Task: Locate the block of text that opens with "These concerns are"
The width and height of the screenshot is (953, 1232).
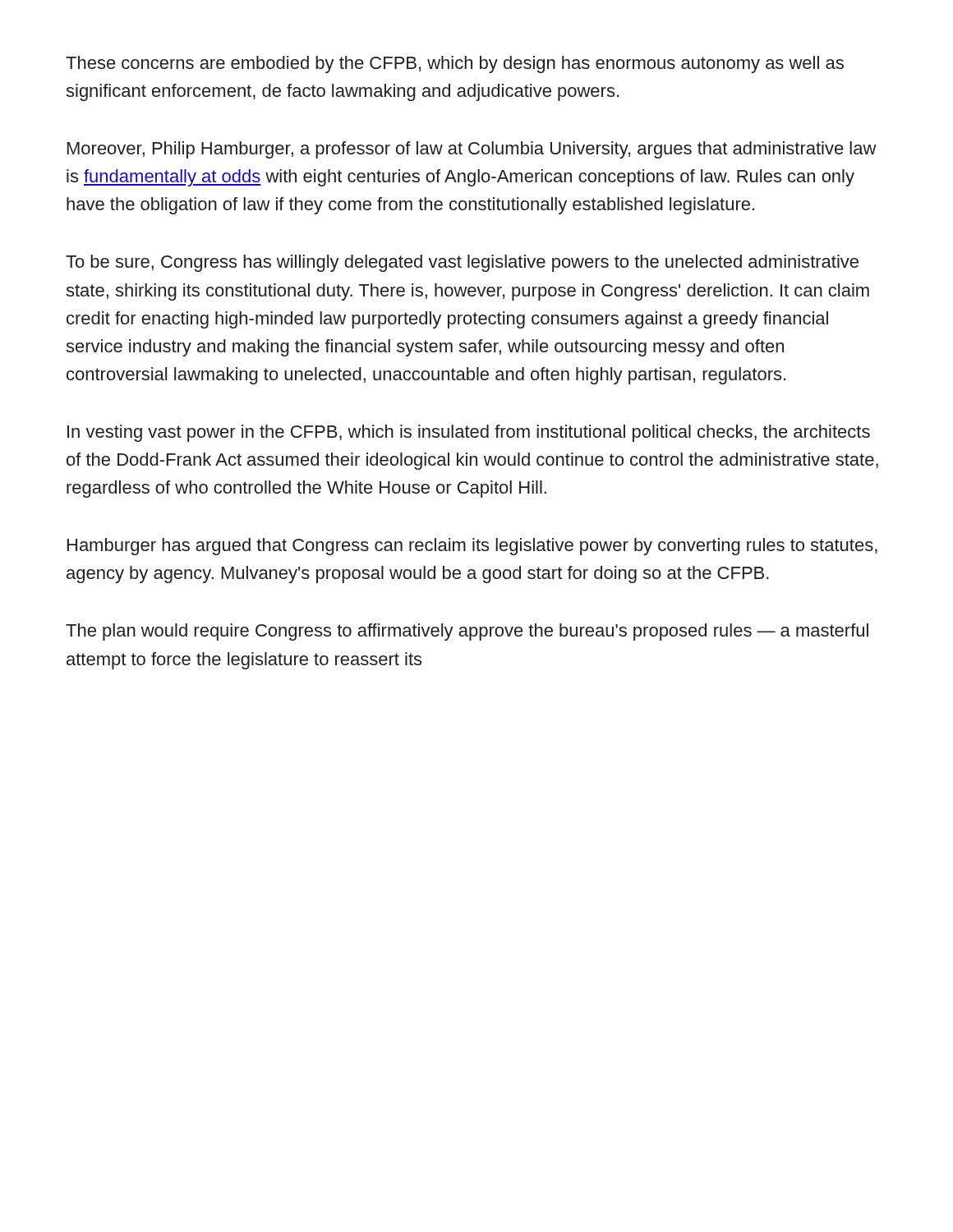Action: click(x=455, y=77)
